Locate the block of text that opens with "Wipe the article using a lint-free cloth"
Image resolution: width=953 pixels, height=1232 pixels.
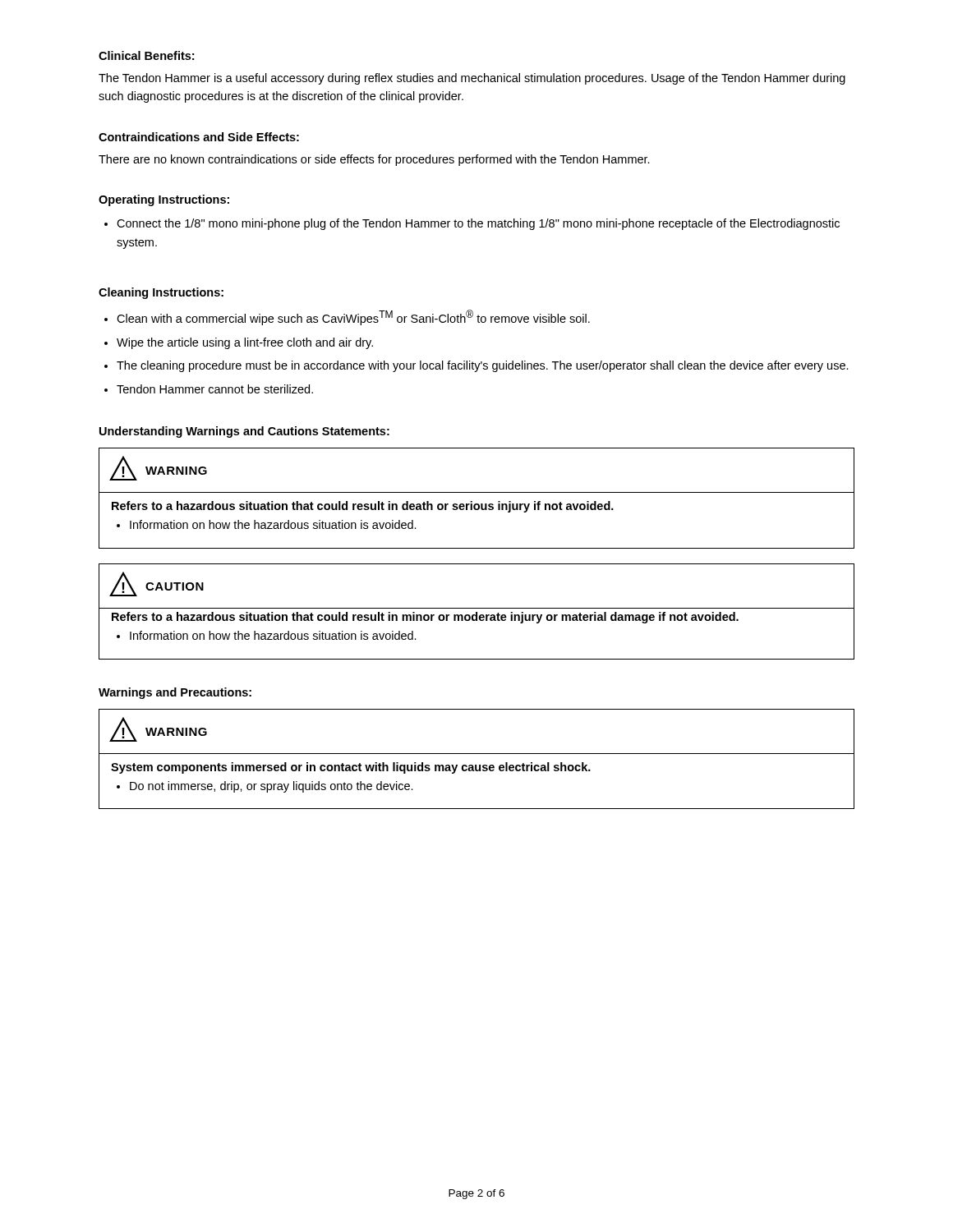[245, 342]
